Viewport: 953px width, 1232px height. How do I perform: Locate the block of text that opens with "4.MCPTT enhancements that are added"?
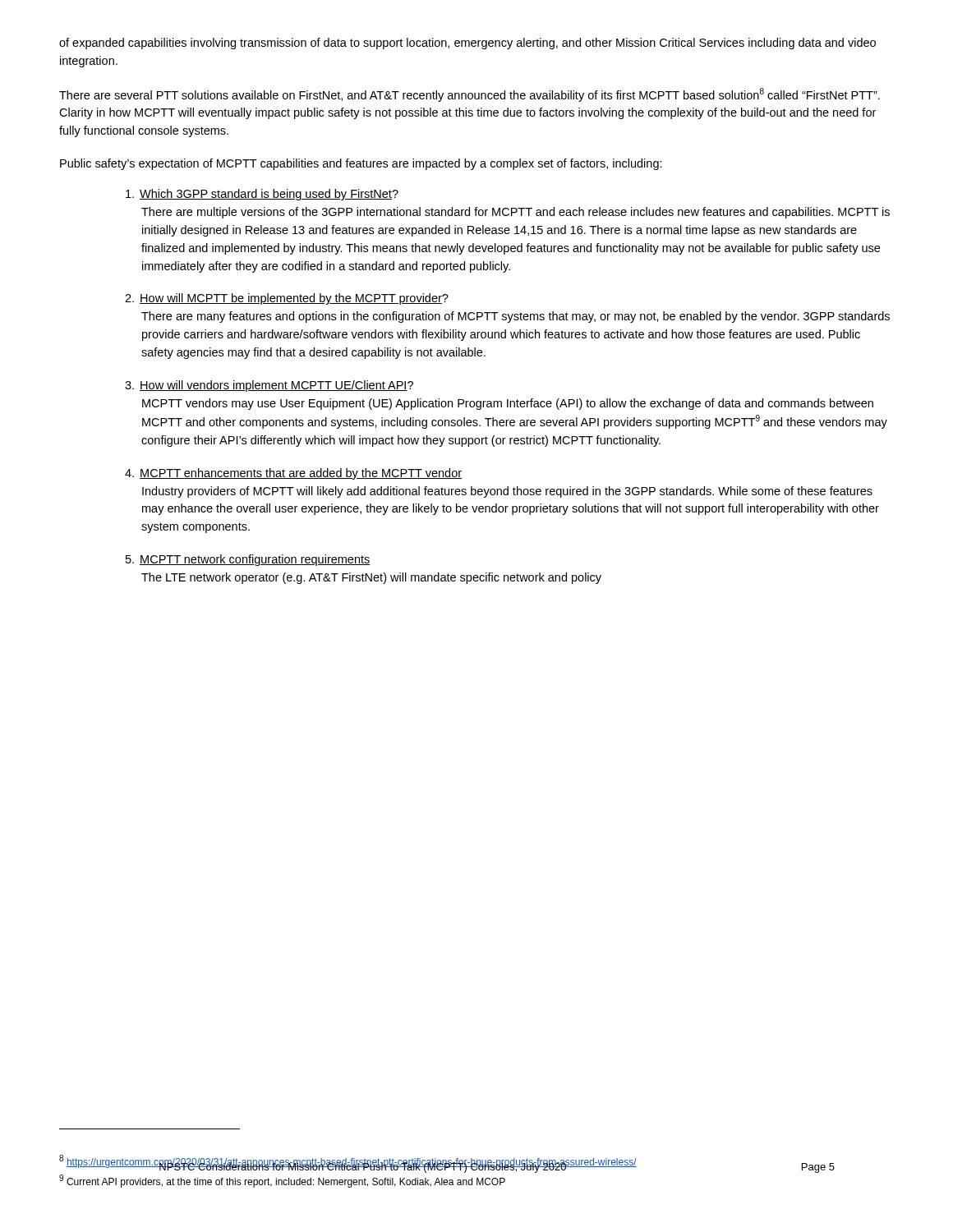[509, 501]
